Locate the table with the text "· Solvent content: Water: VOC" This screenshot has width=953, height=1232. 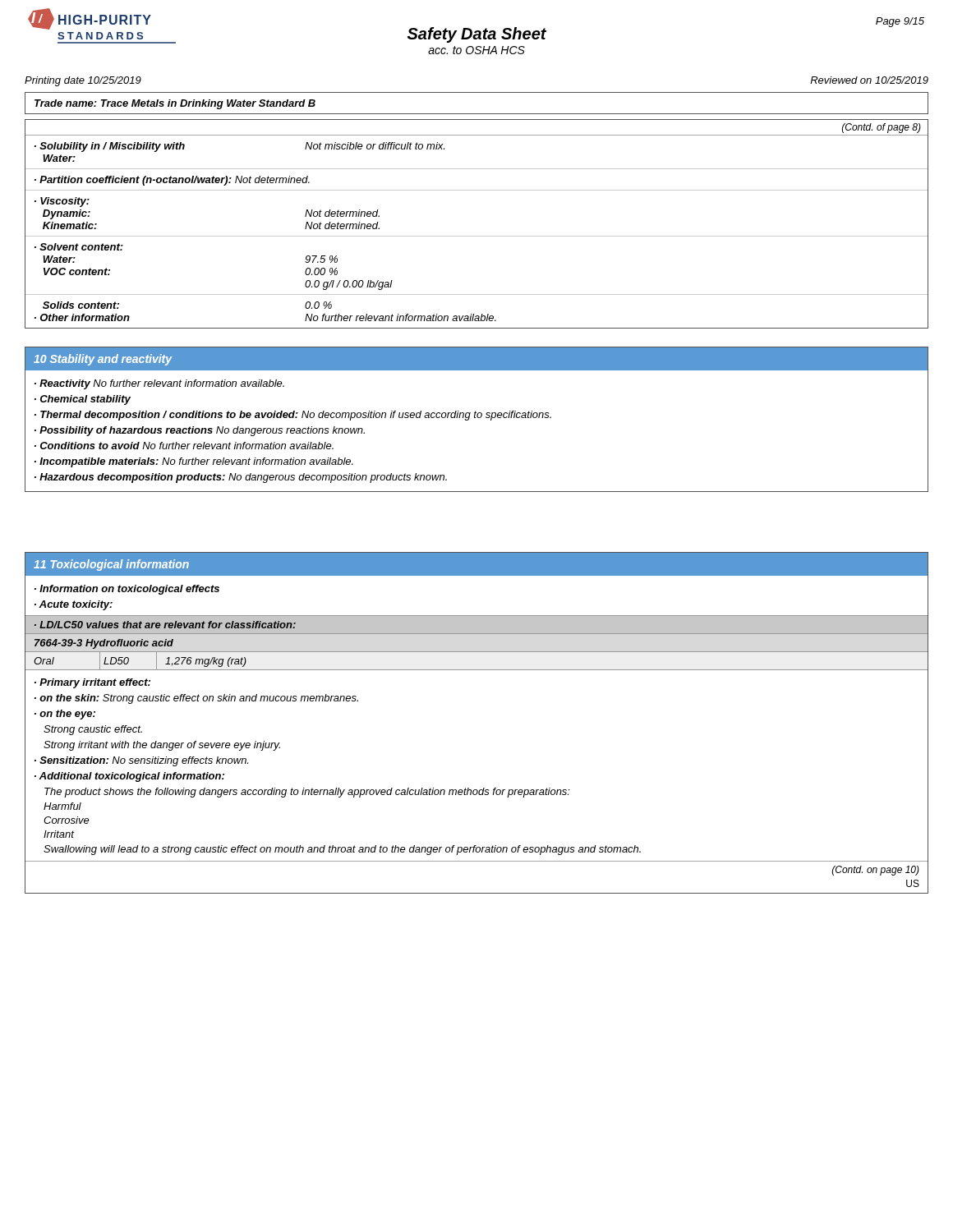476,224
